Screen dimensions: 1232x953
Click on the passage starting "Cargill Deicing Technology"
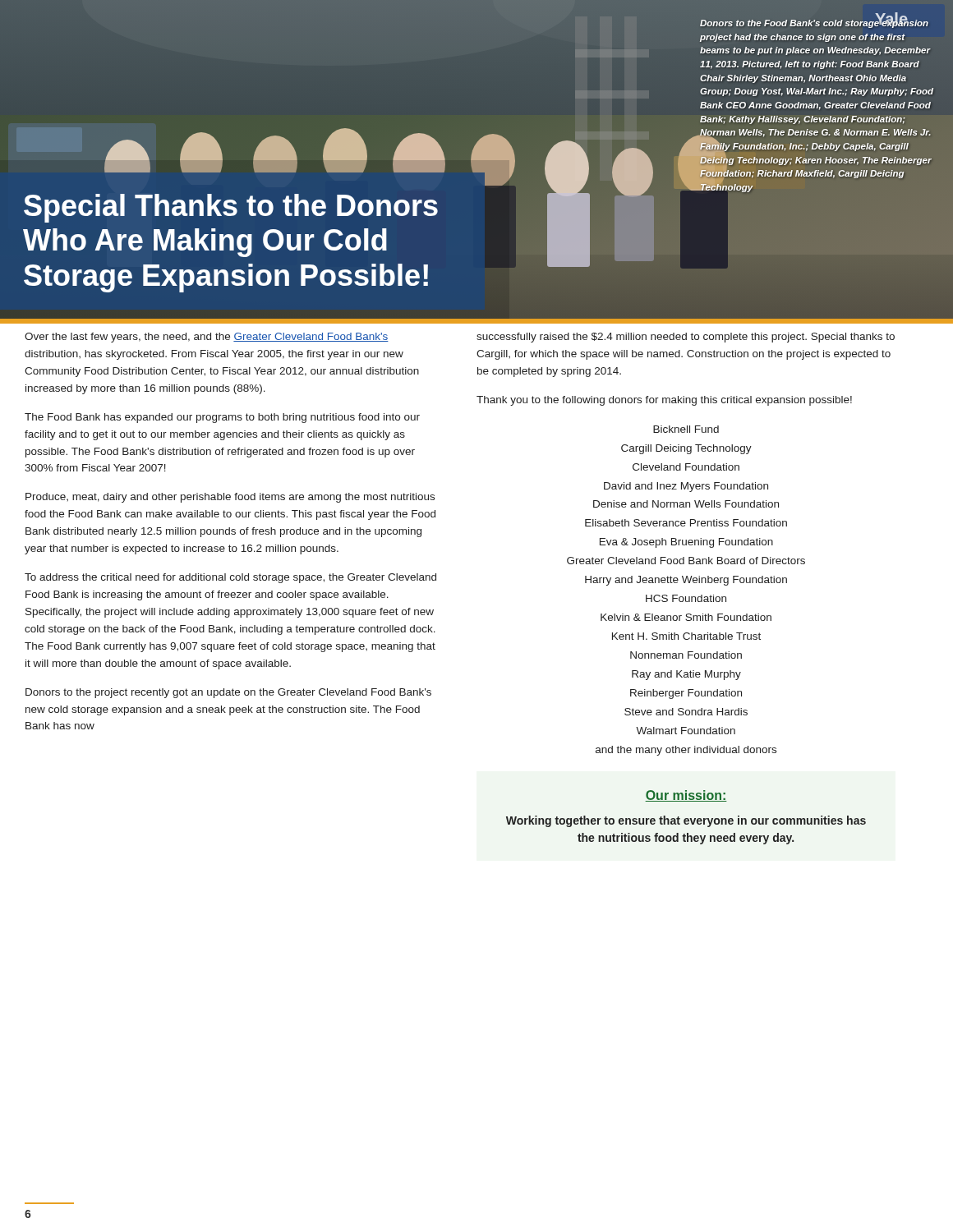pos(686,449)
